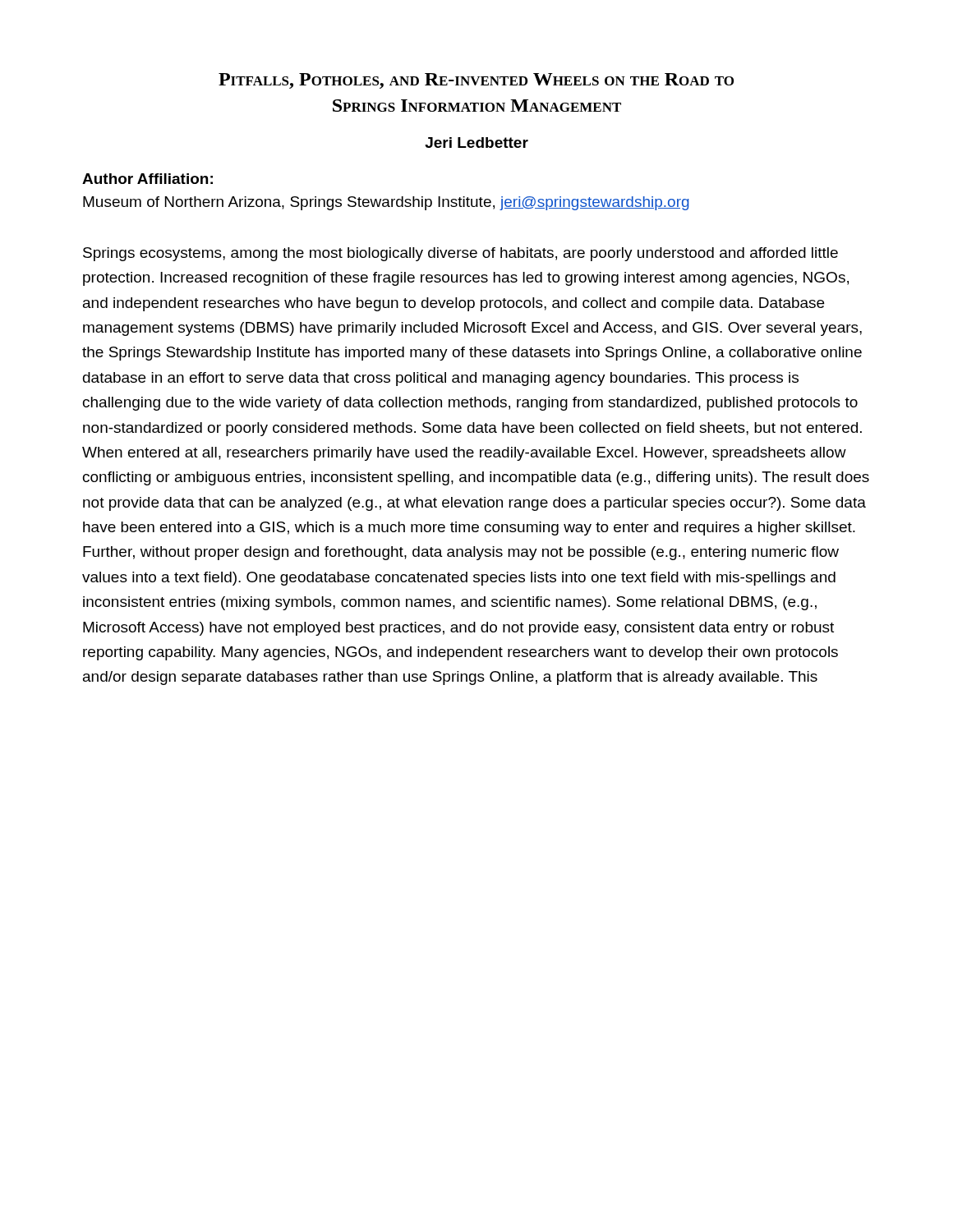Find the element starting "Museum of Northern Arizona, Springs Stewardship Institute,"

(386, 201)
